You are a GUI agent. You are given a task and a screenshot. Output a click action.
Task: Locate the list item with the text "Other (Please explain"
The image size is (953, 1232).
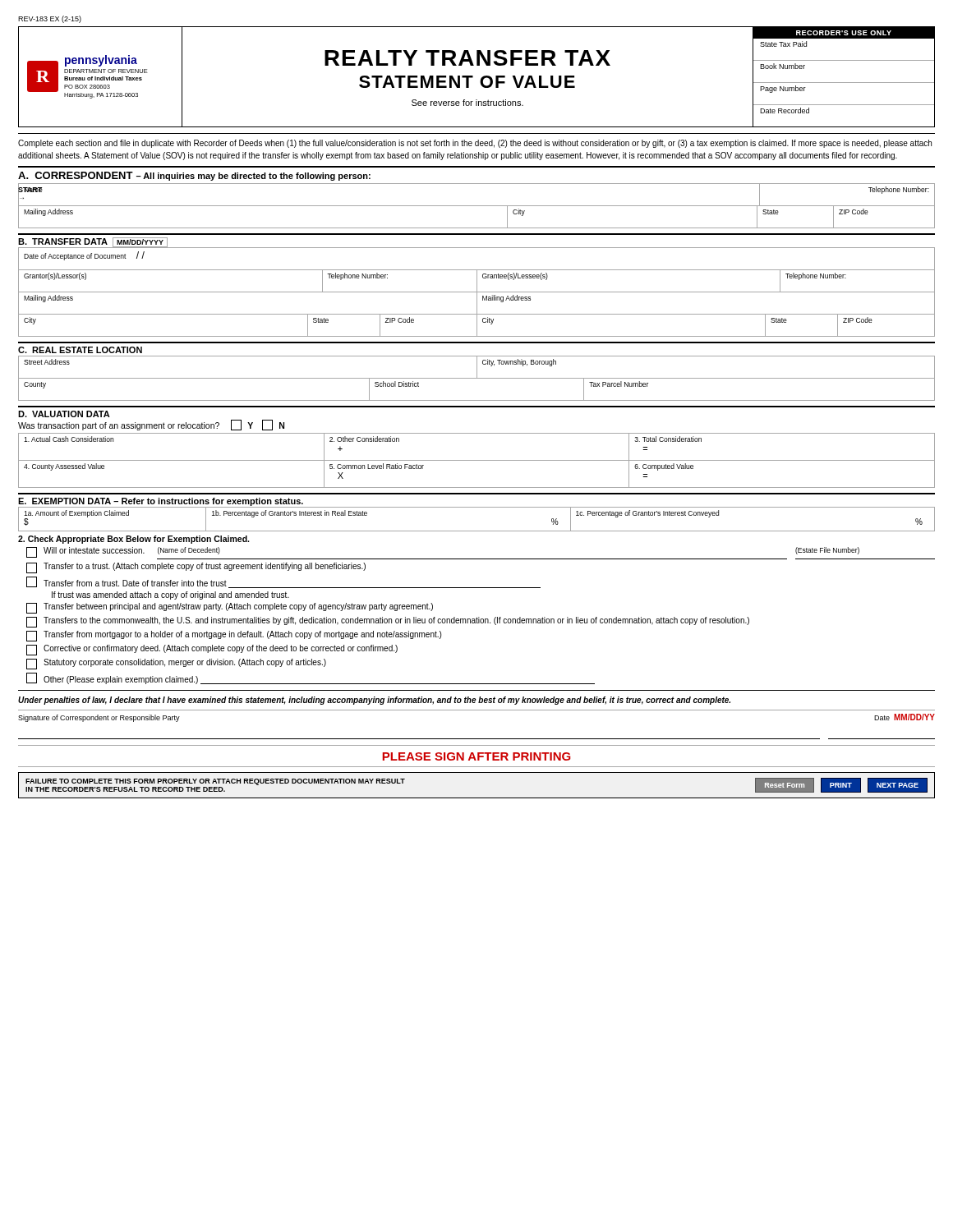tap(311, 678)
